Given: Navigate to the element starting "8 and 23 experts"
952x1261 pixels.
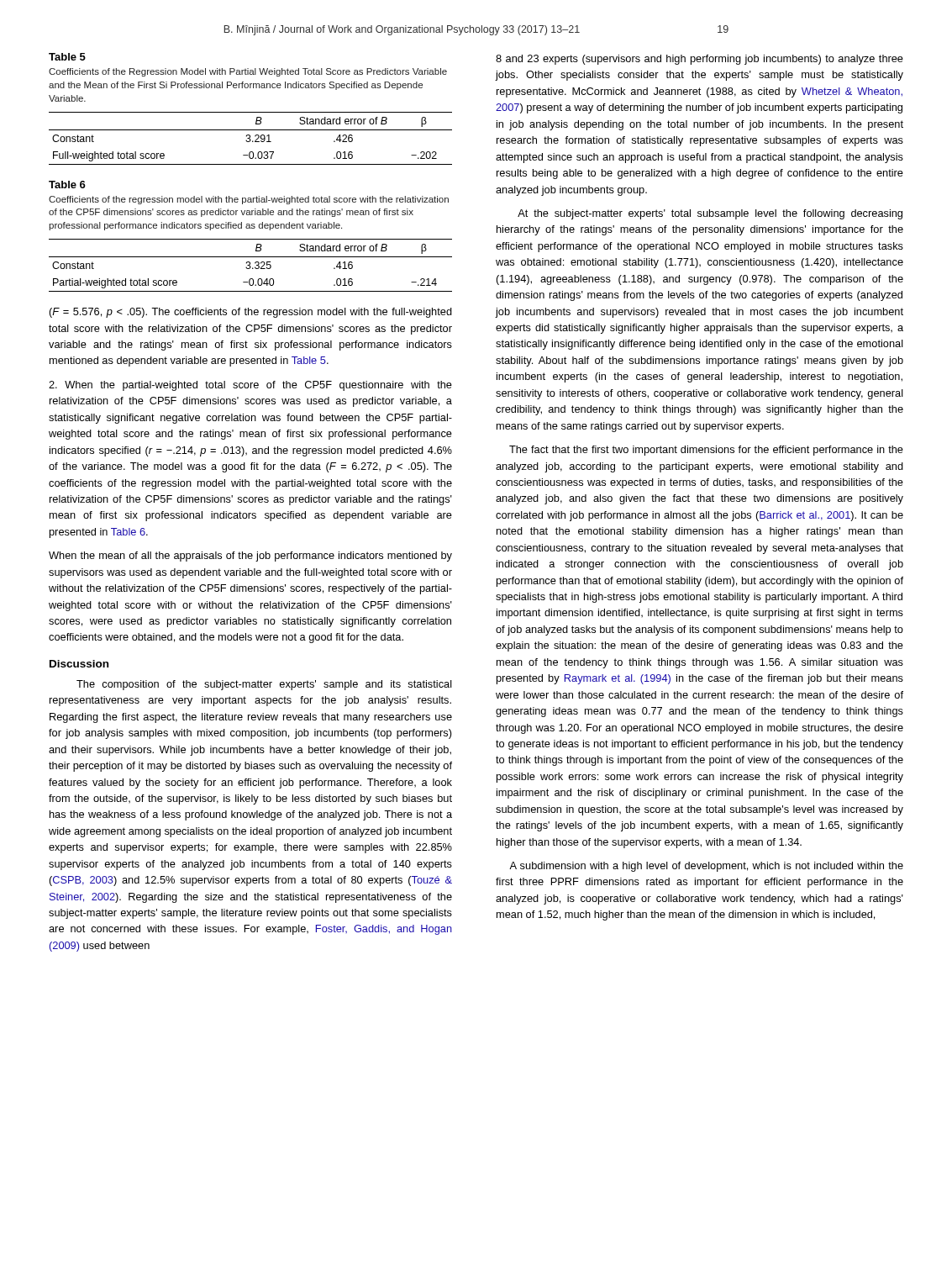Looking at the screenshot, I should pos(699,124).
